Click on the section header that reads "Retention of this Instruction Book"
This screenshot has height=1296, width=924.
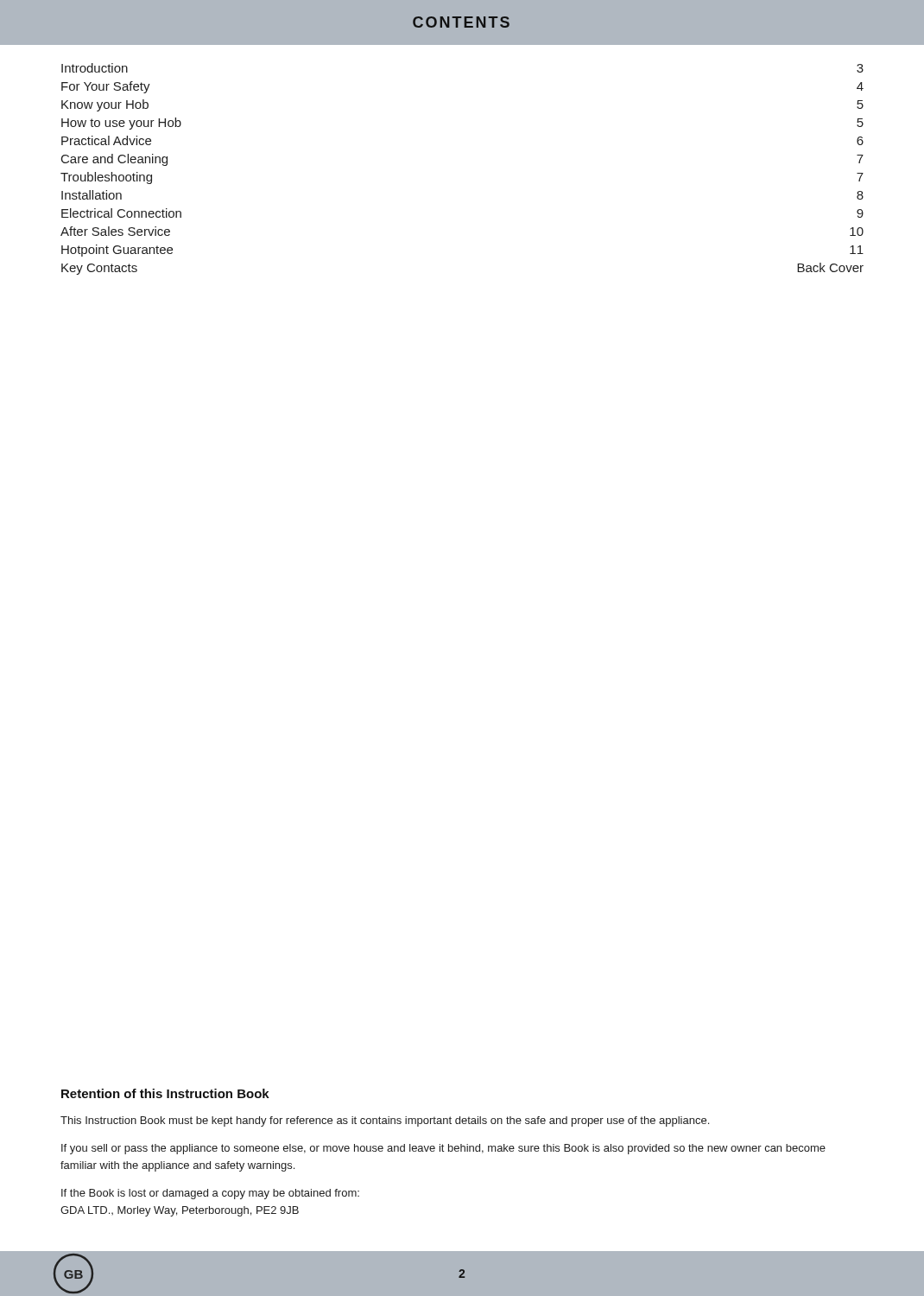click(165, 1093)
